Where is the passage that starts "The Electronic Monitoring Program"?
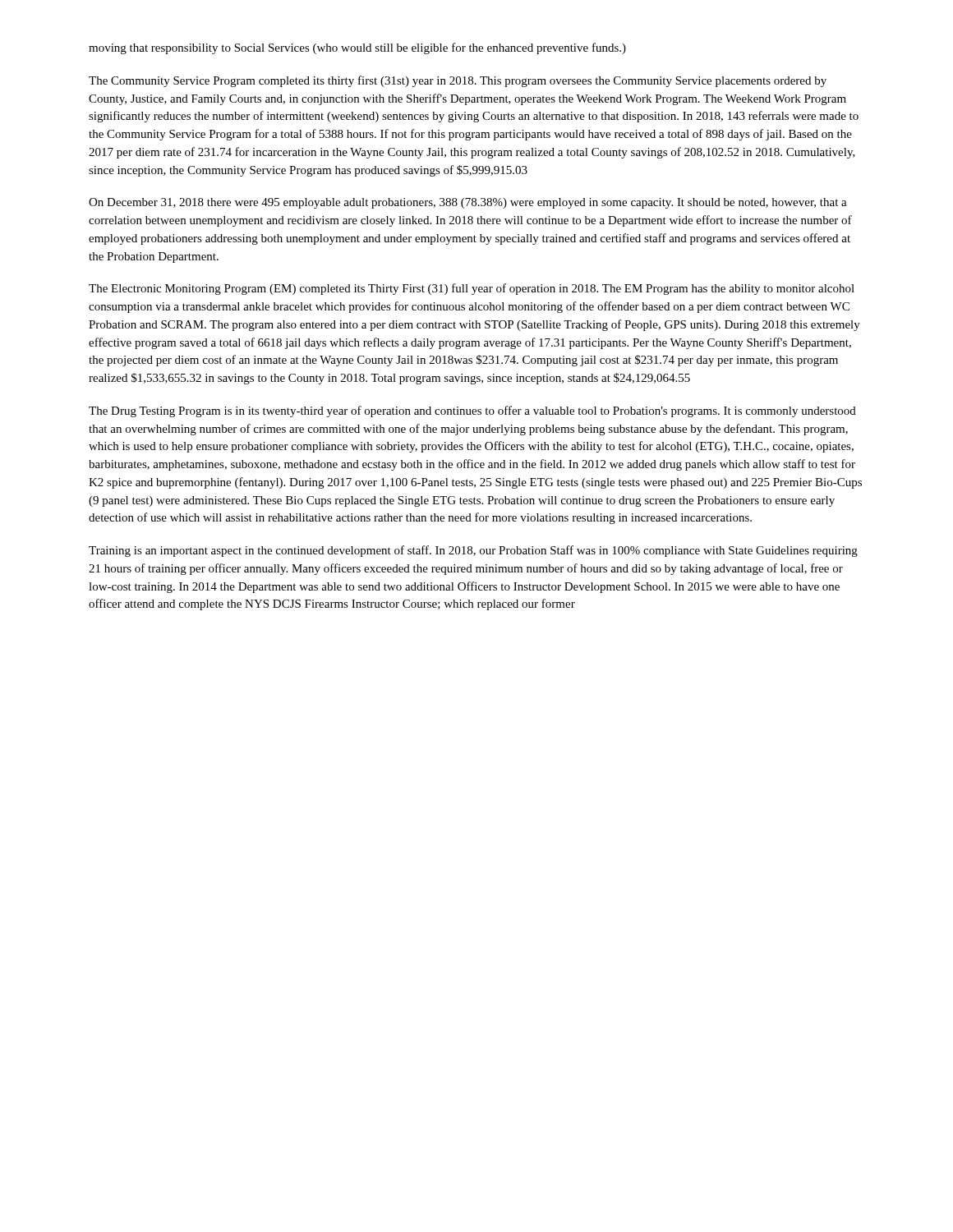This screenshot has height=1232, width=953. [x=474, y=333]
